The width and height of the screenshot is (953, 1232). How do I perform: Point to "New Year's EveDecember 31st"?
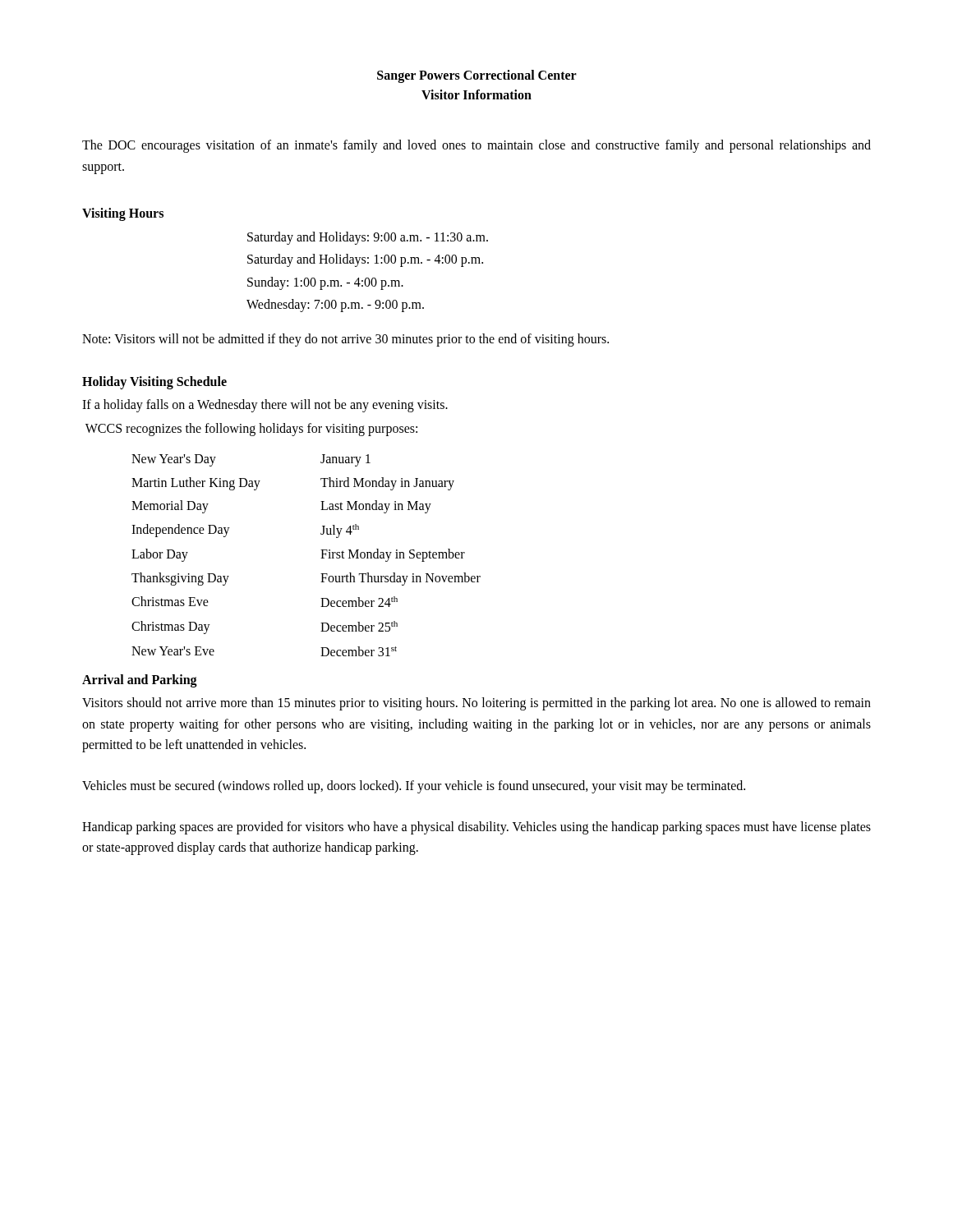[x=178, y=651]
